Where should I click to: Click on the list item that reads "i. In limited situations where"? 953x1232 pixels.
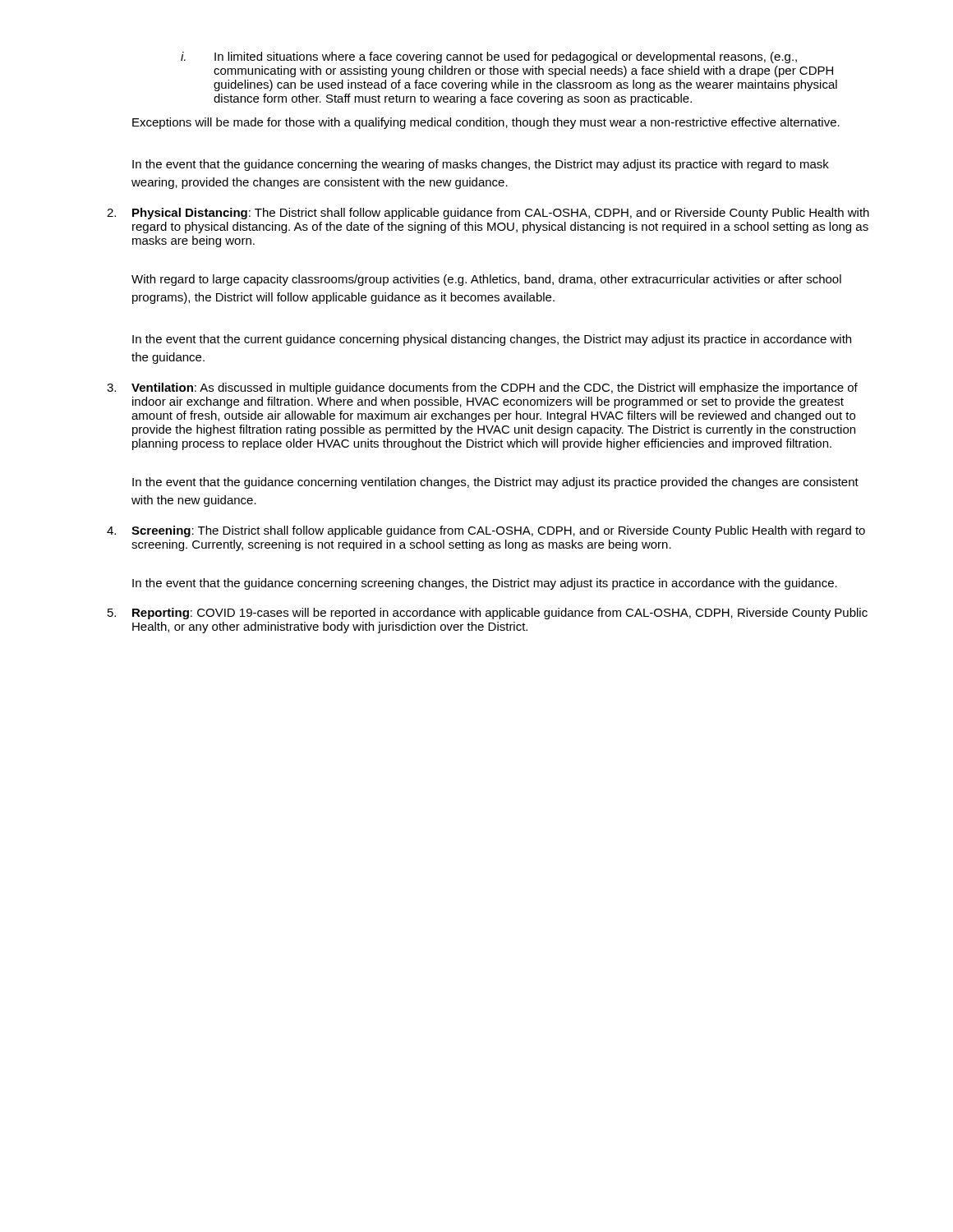pyautogui.click(x=526, y=77)
